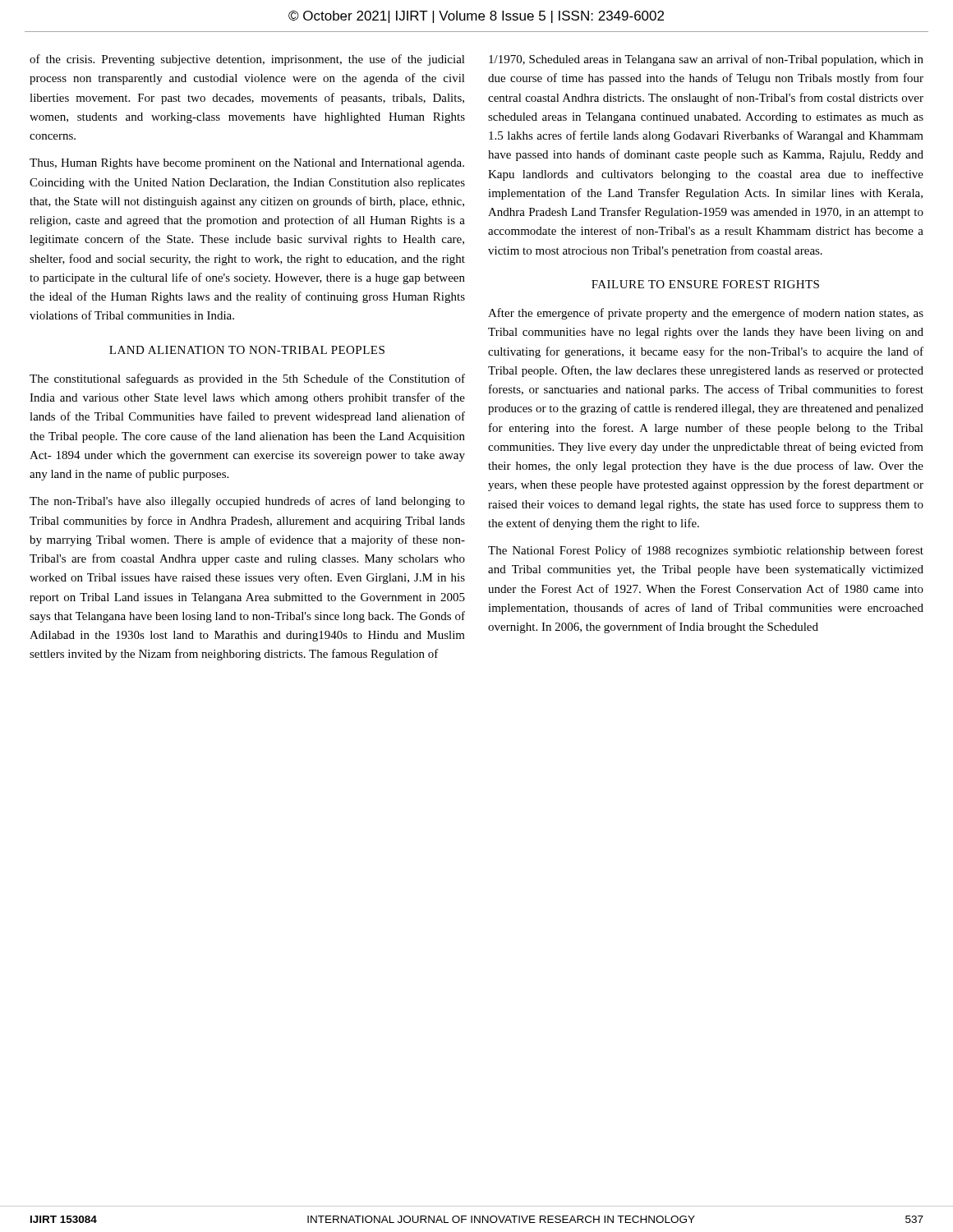Viewport: 953px width, 1232px height.
Task: Click where it says "FAILURE TO ENSURE FOREST RIGHTS"
Action: (x=706, y=284)
